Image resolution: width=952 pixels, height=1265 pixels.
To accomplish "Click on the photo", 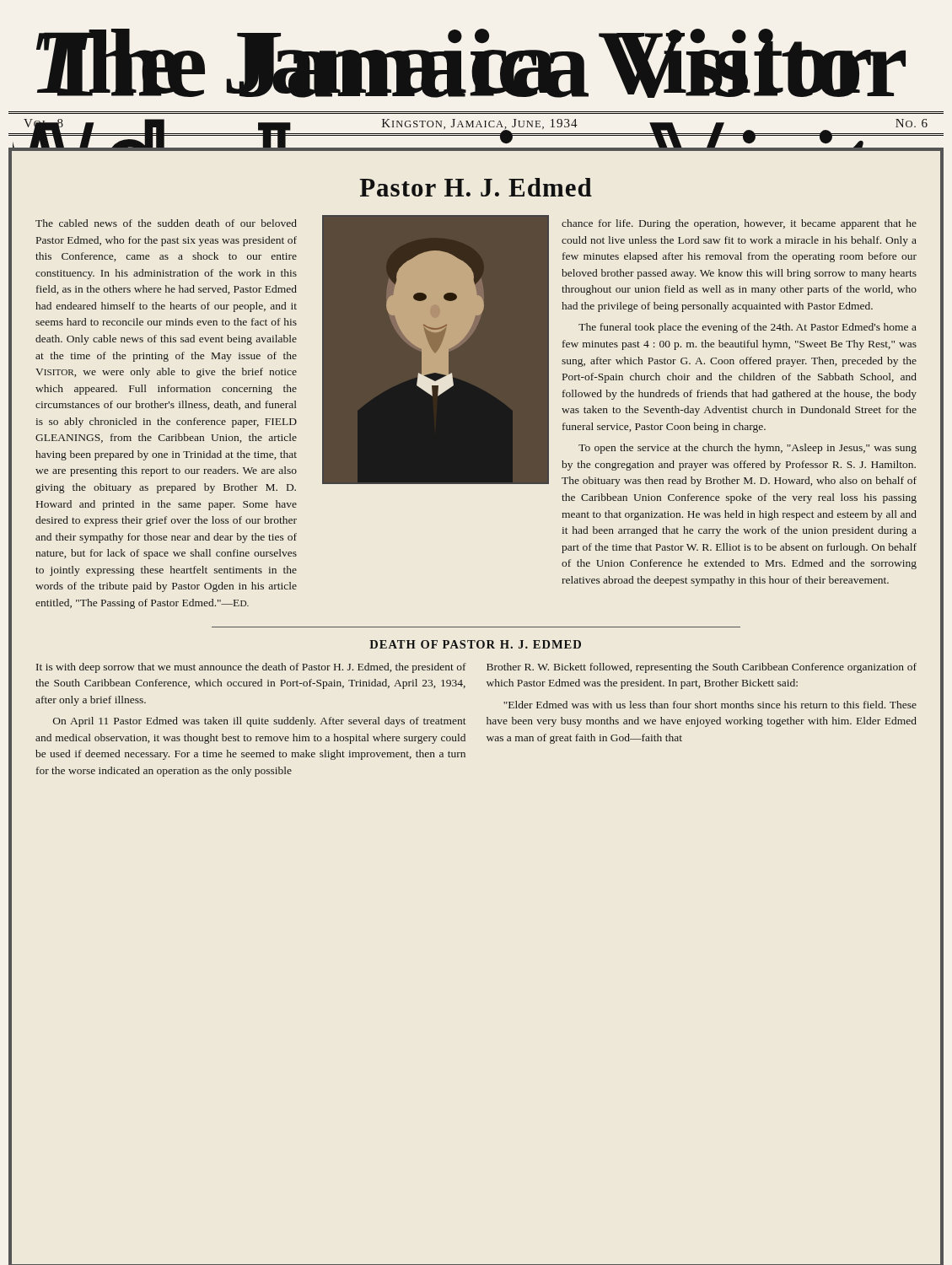I will click(435, 416).
